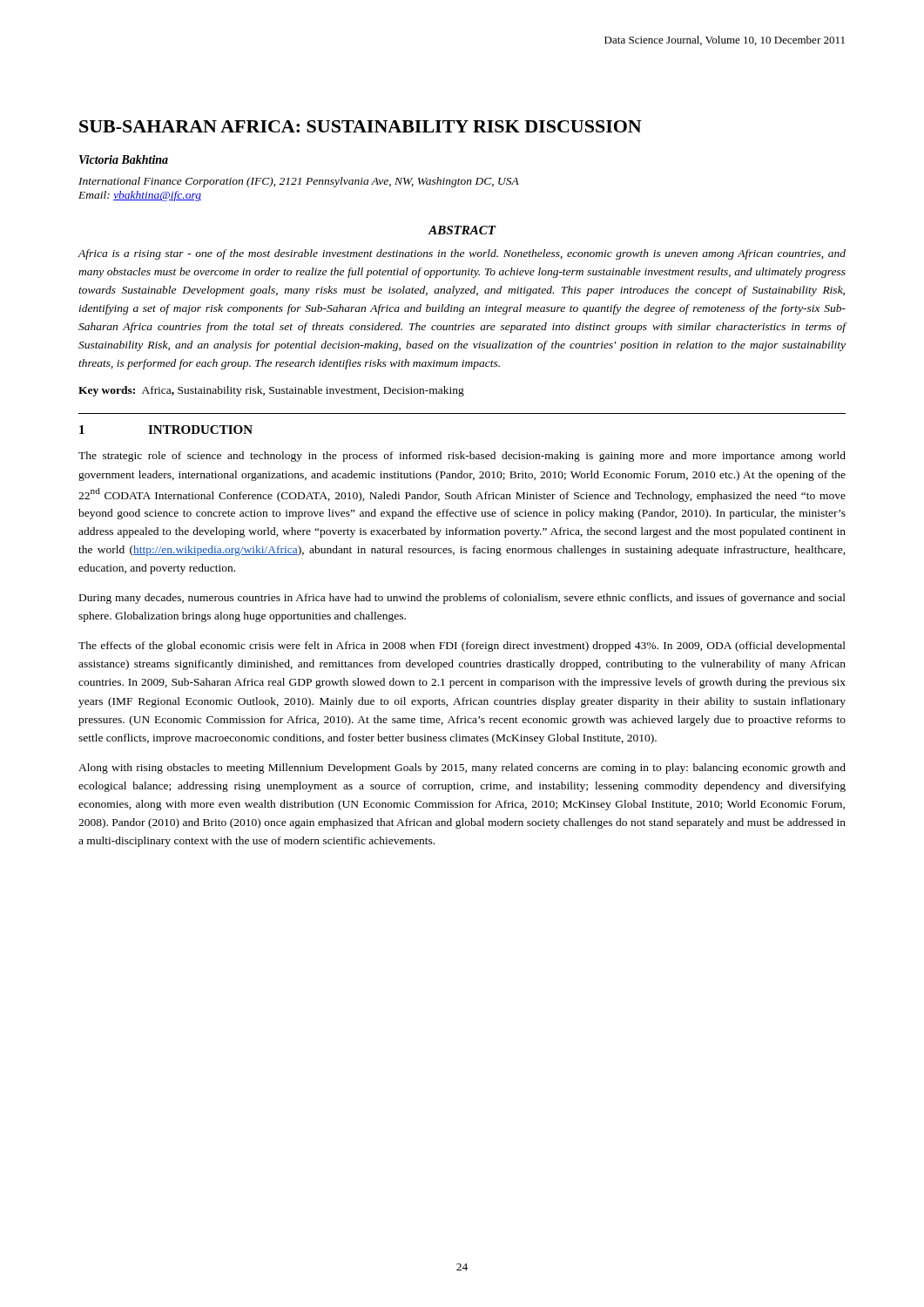The image size is (924, 1307).
Task: Find the text block that says "Africa is a"
Action: point(462,308)
